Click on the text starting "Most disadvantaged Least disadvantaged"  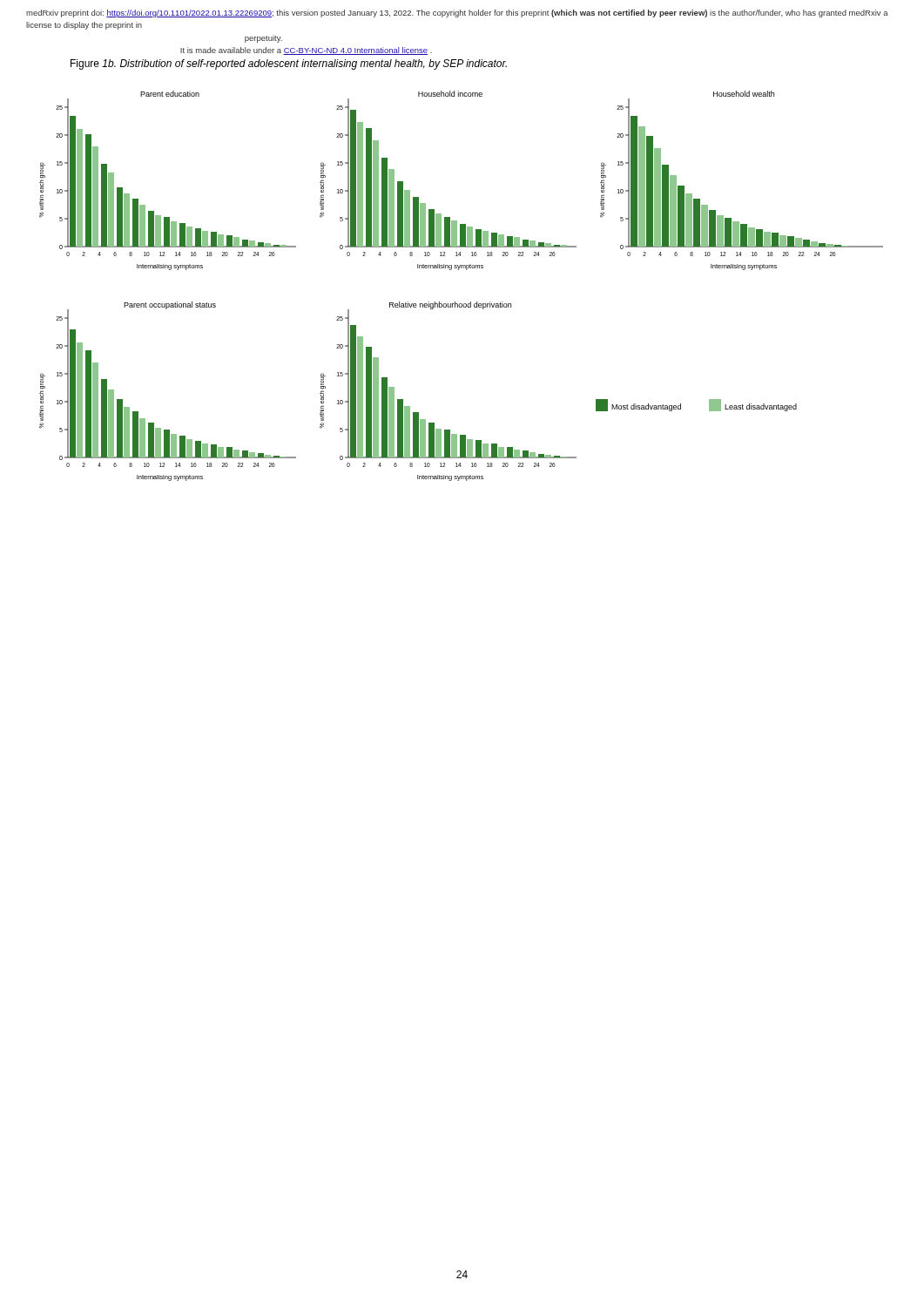(735, 405)
